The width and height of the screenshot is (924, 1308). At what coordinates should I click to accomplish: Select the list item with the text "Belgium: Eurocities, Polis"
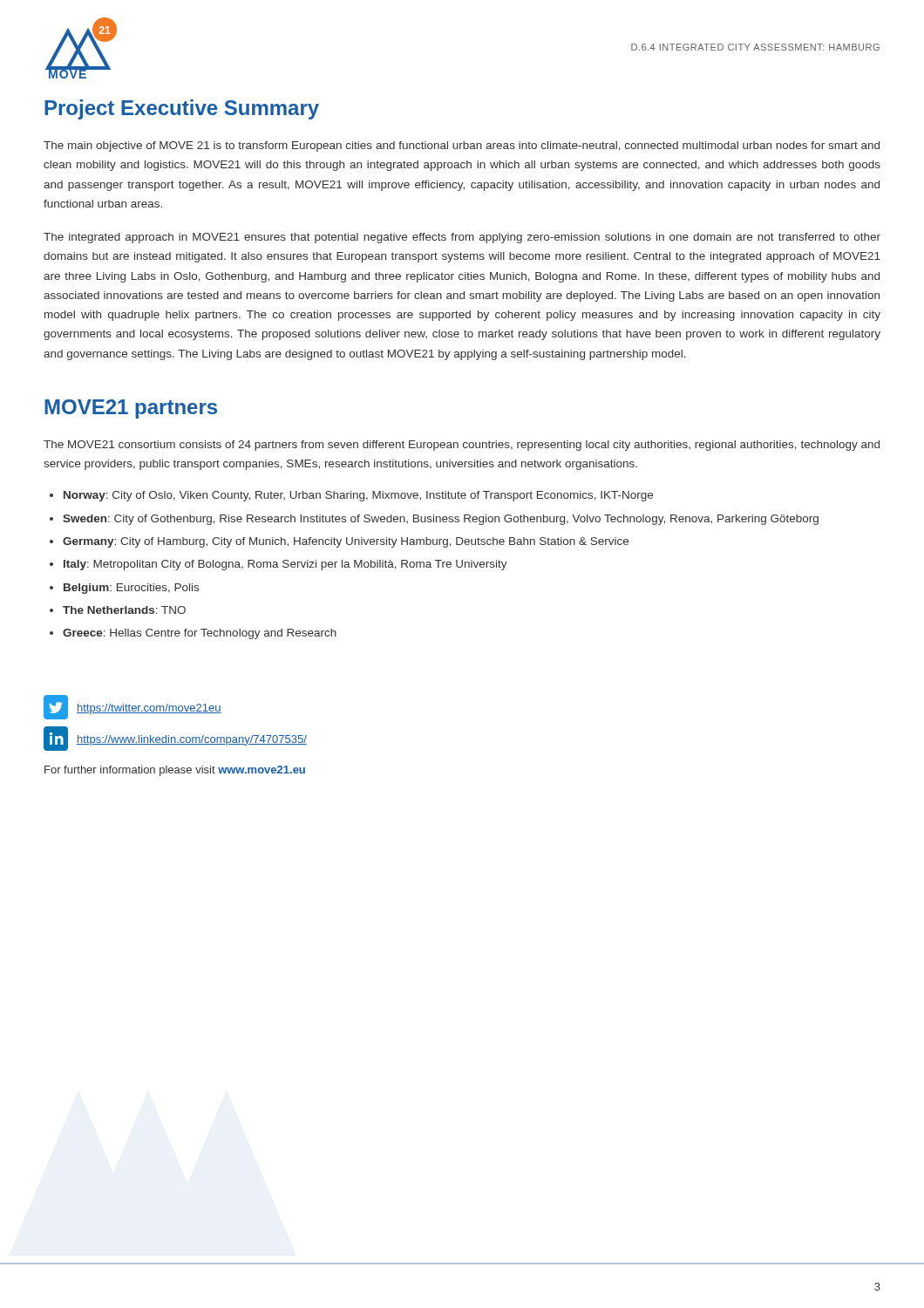click(x=131, y=587)
